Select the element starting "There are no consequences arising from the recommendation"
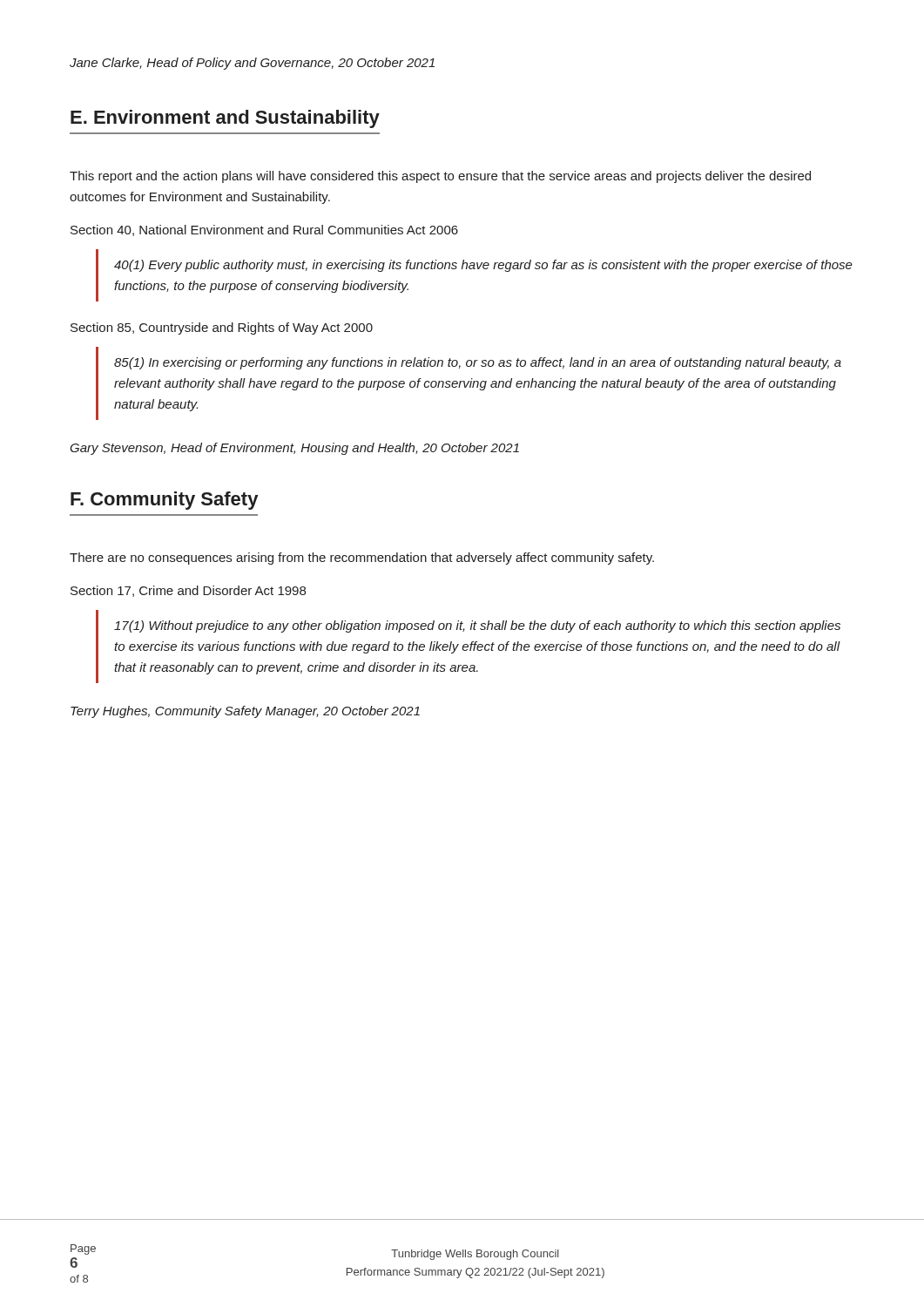 click(362, 557)
